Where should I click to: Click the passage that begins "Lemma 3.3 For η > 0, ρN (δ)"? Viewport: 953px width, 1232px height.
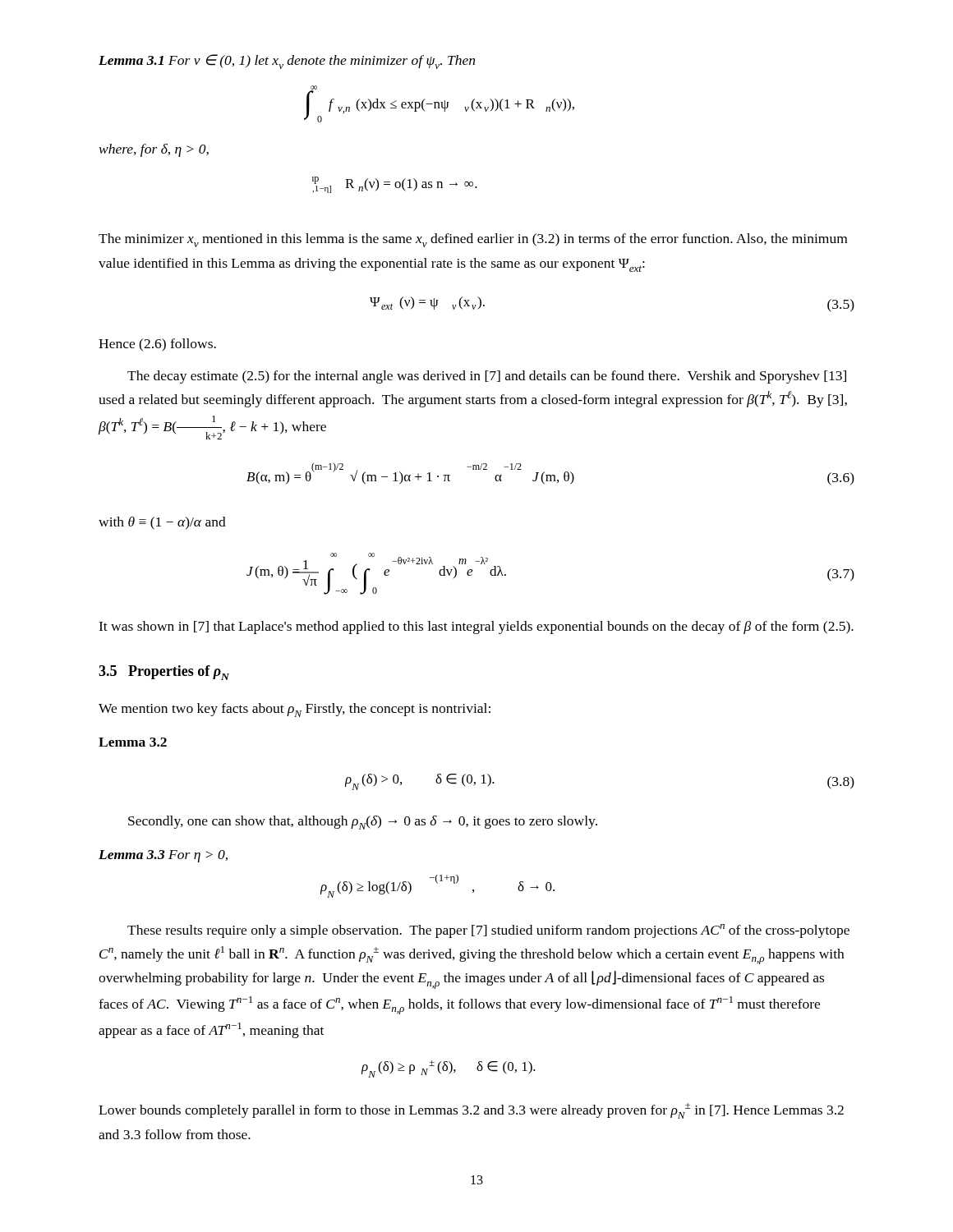tap(163, 856)
